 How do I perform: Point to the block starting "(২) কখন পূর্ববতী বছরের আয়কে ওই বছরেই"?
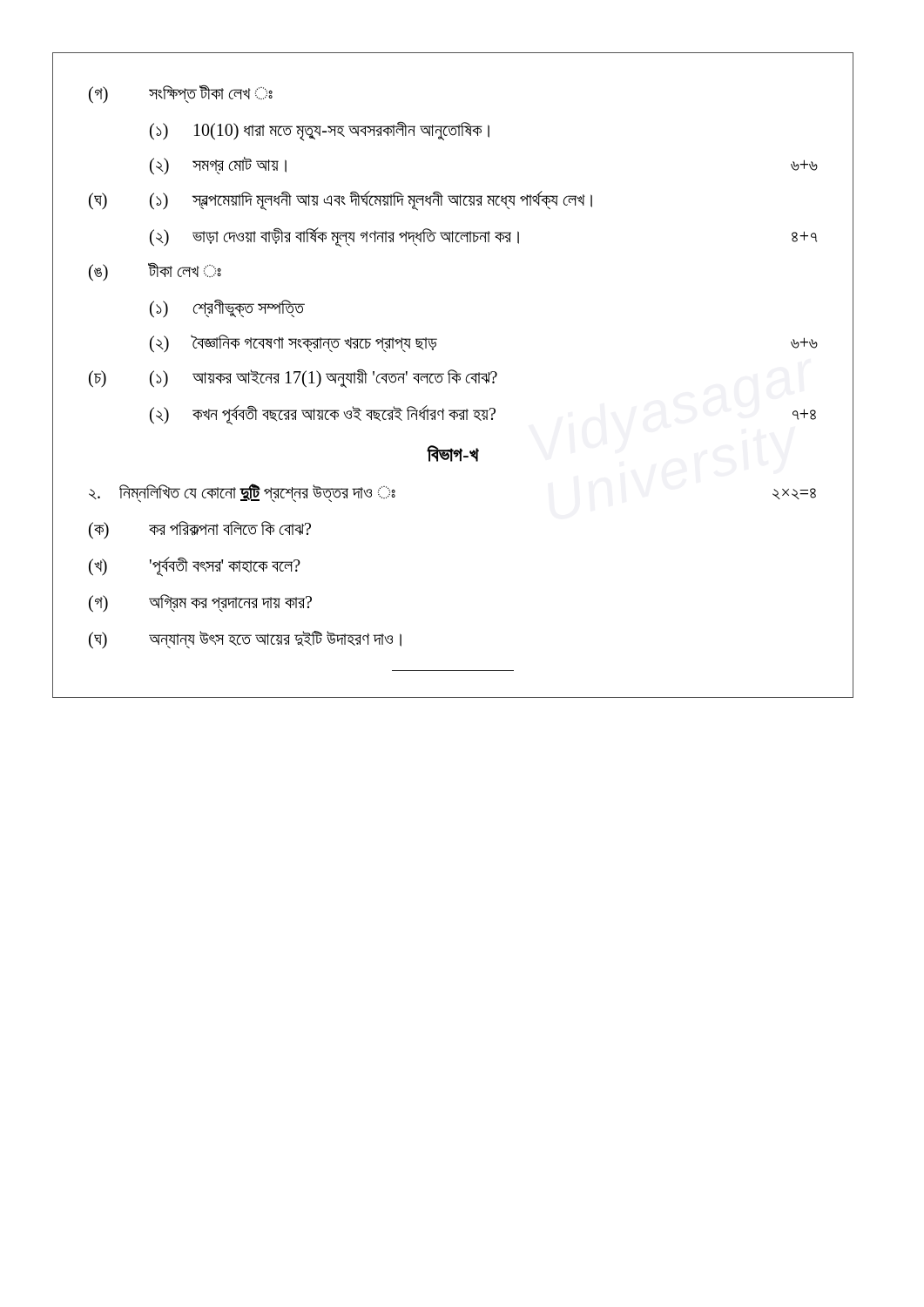483,414
